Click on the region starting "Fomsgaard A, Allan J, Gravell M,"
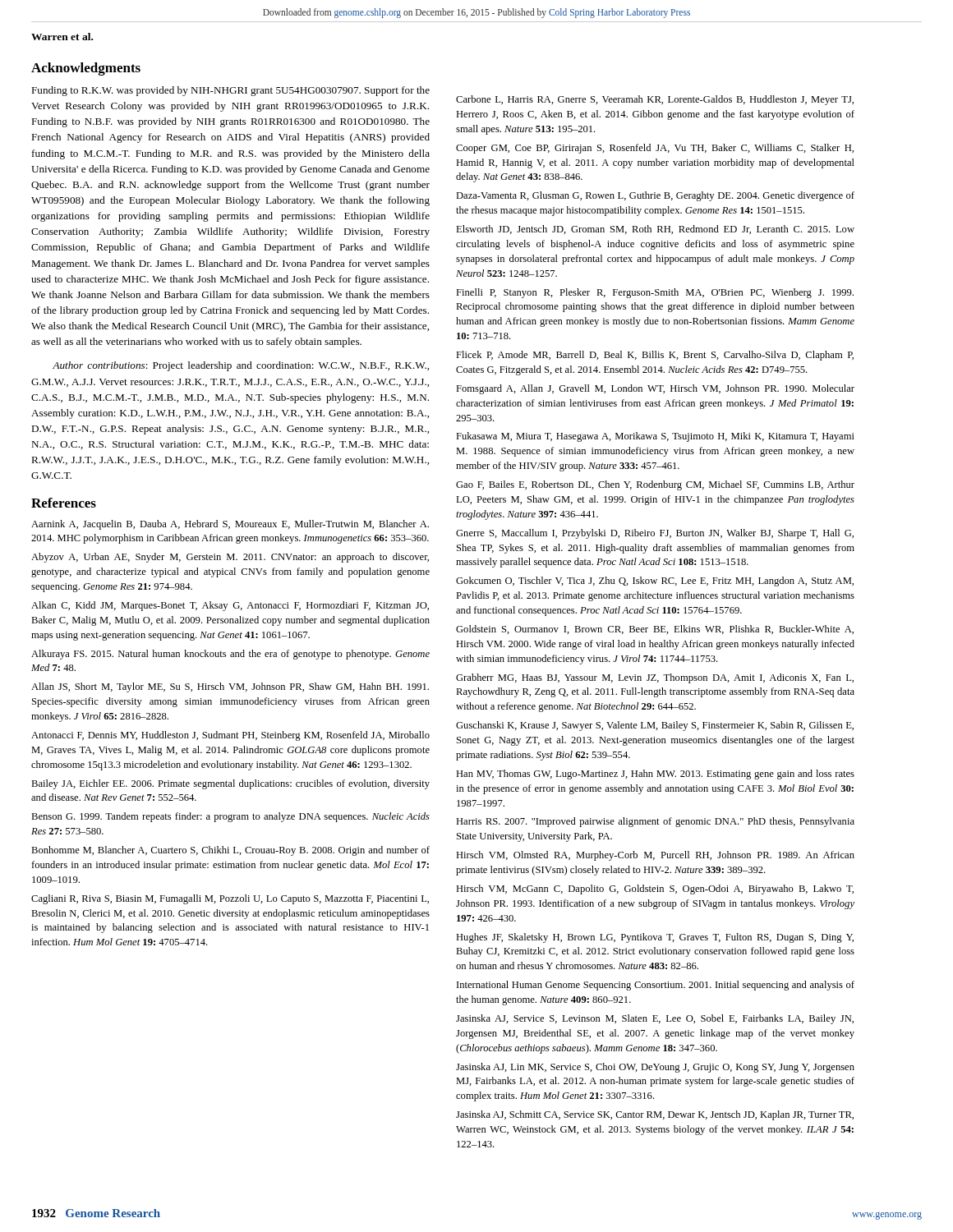 coord(655,403)
